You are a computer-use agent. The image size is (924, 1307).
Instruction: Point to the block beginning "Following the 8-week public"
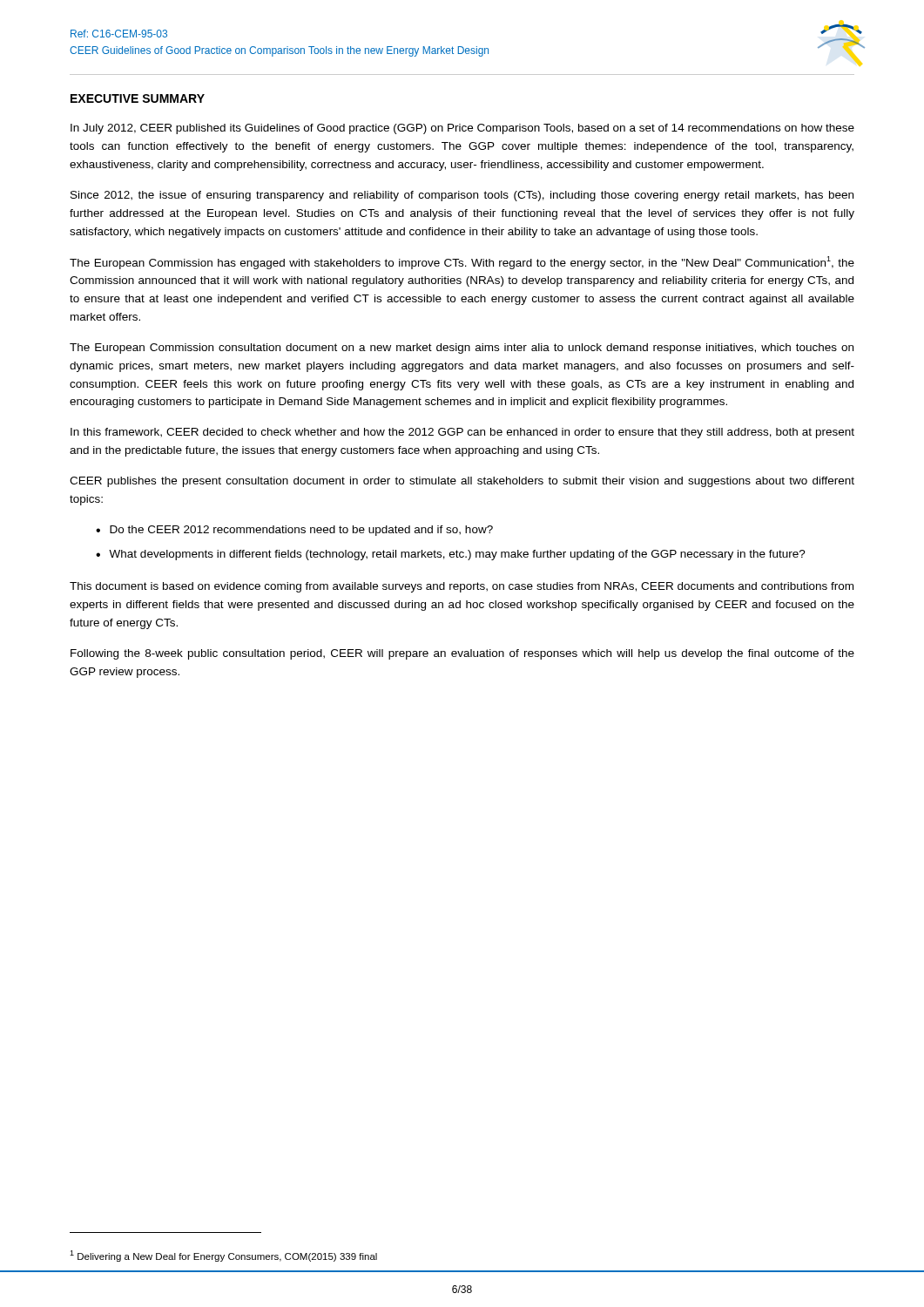tap(462, 662)
